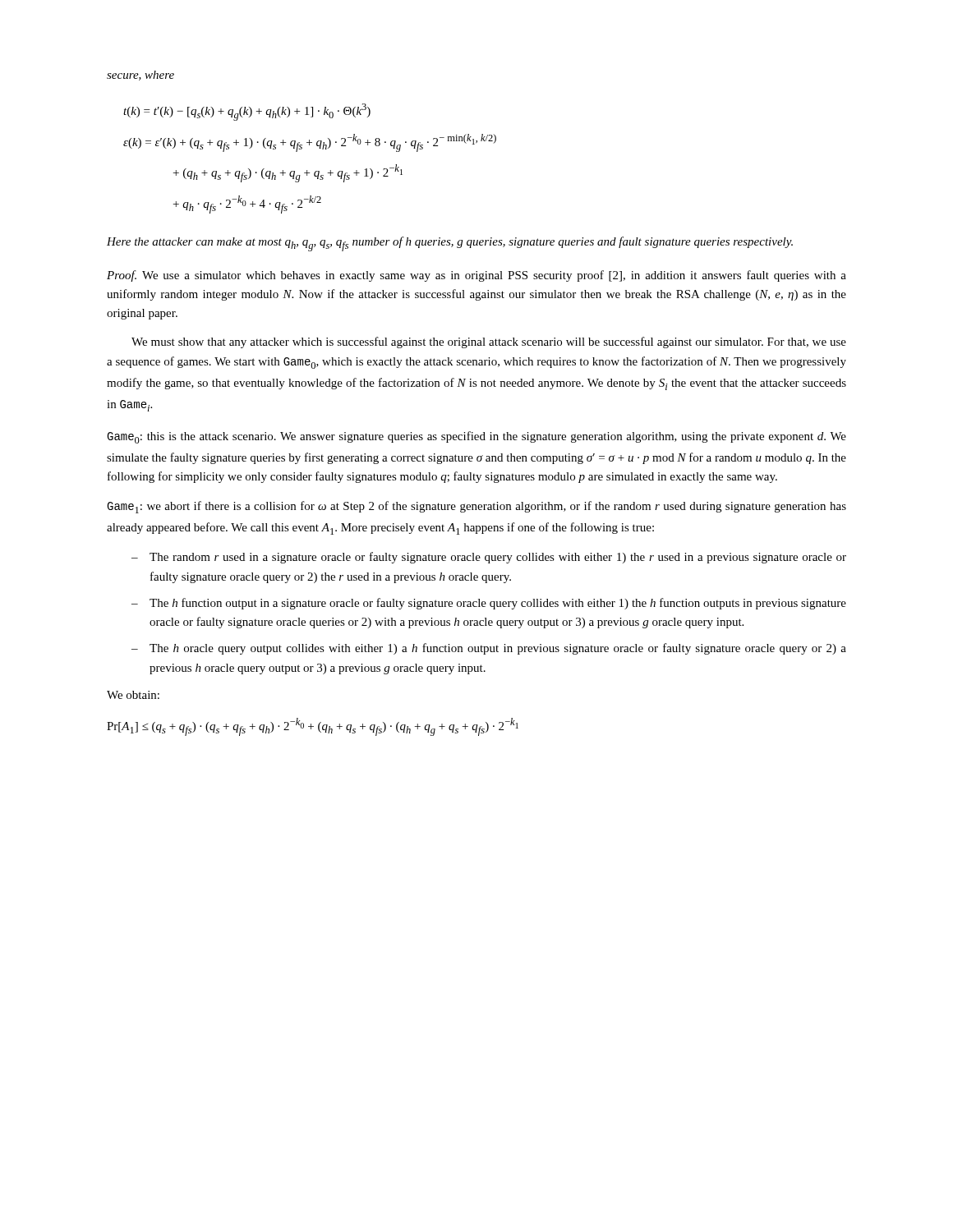The height and width of the screenshot is (1232, 953).
Task: Where is the passage that starts "Proof. We use a simulator which behaves"?
Action: click(476, 294)
